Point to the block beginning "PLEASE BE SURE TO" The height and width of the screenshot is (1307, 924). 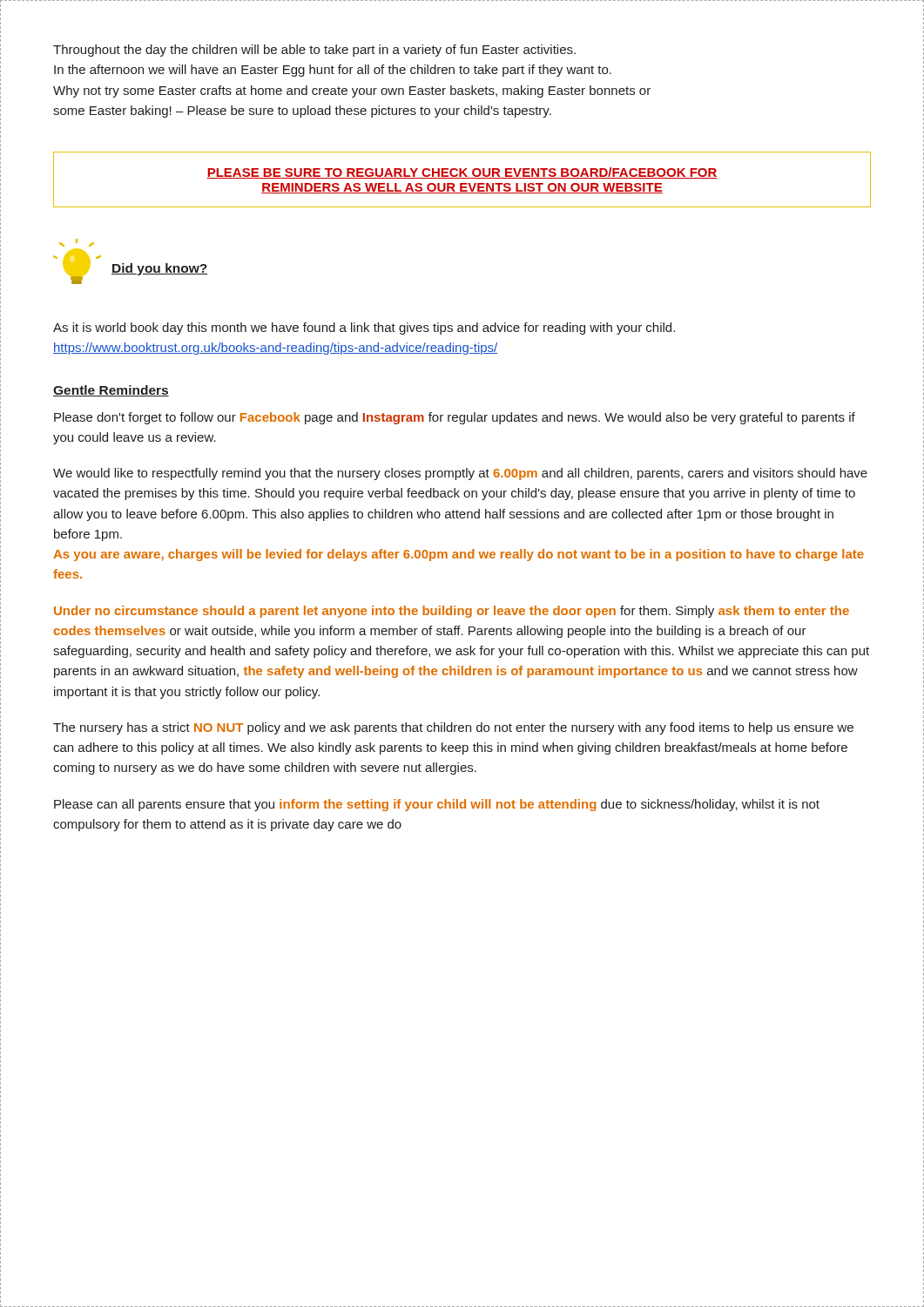tap(462, 180)
